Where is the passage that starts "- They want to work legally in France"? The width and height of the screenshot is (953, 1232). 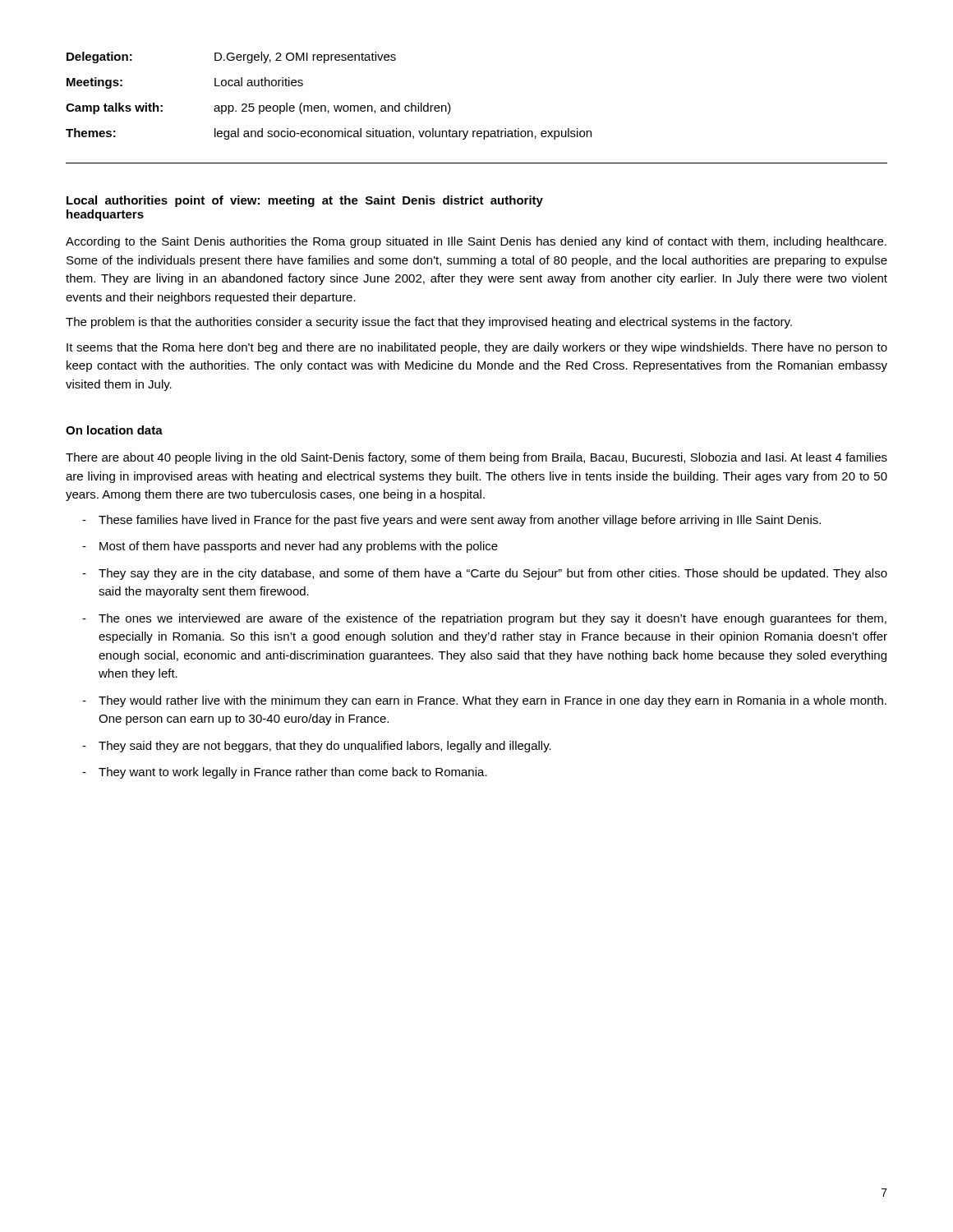(x=485, y=772)
